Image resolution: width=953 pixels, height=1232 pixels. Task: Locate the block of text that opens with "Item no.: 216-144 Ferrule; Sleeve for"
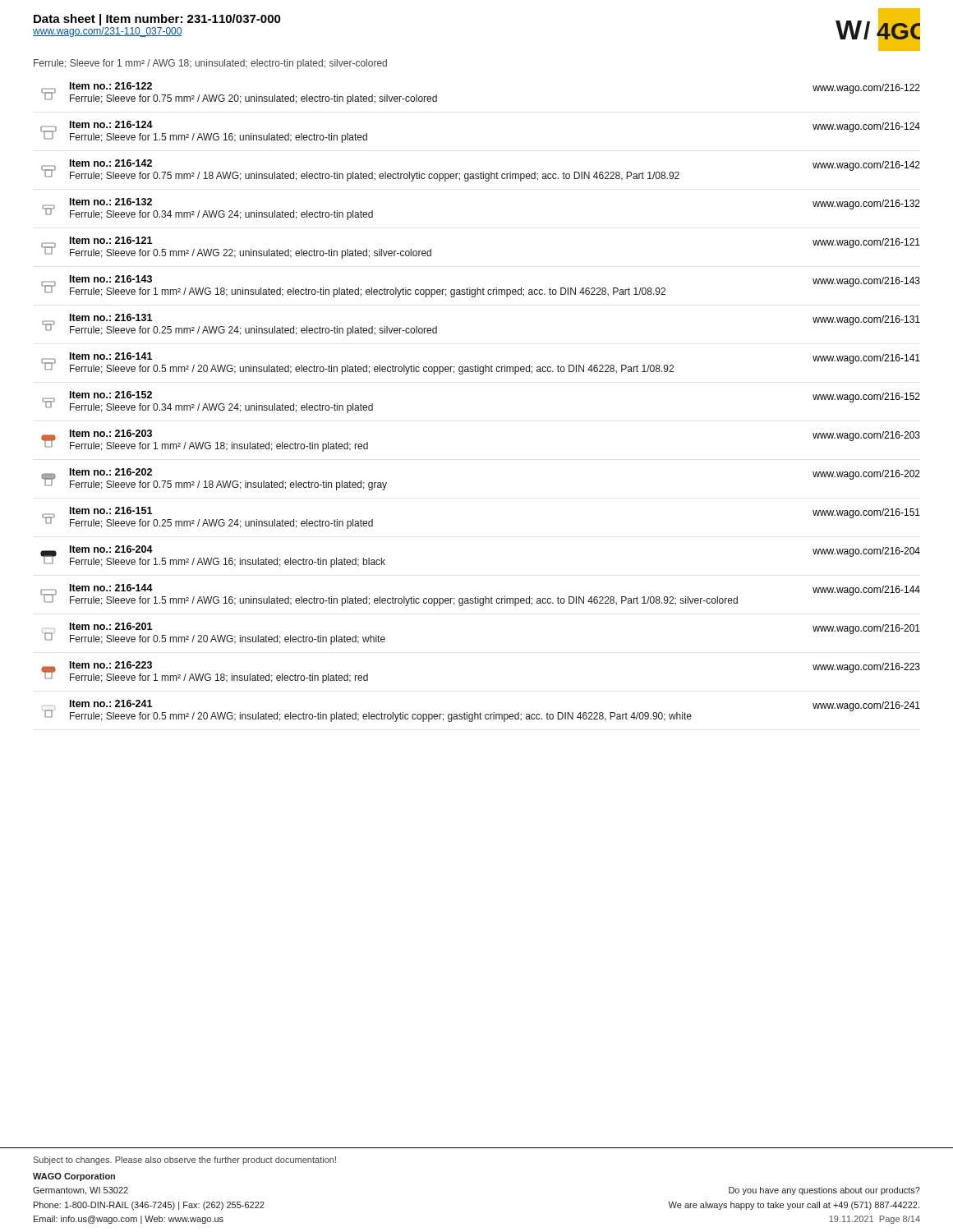[476, 595]
